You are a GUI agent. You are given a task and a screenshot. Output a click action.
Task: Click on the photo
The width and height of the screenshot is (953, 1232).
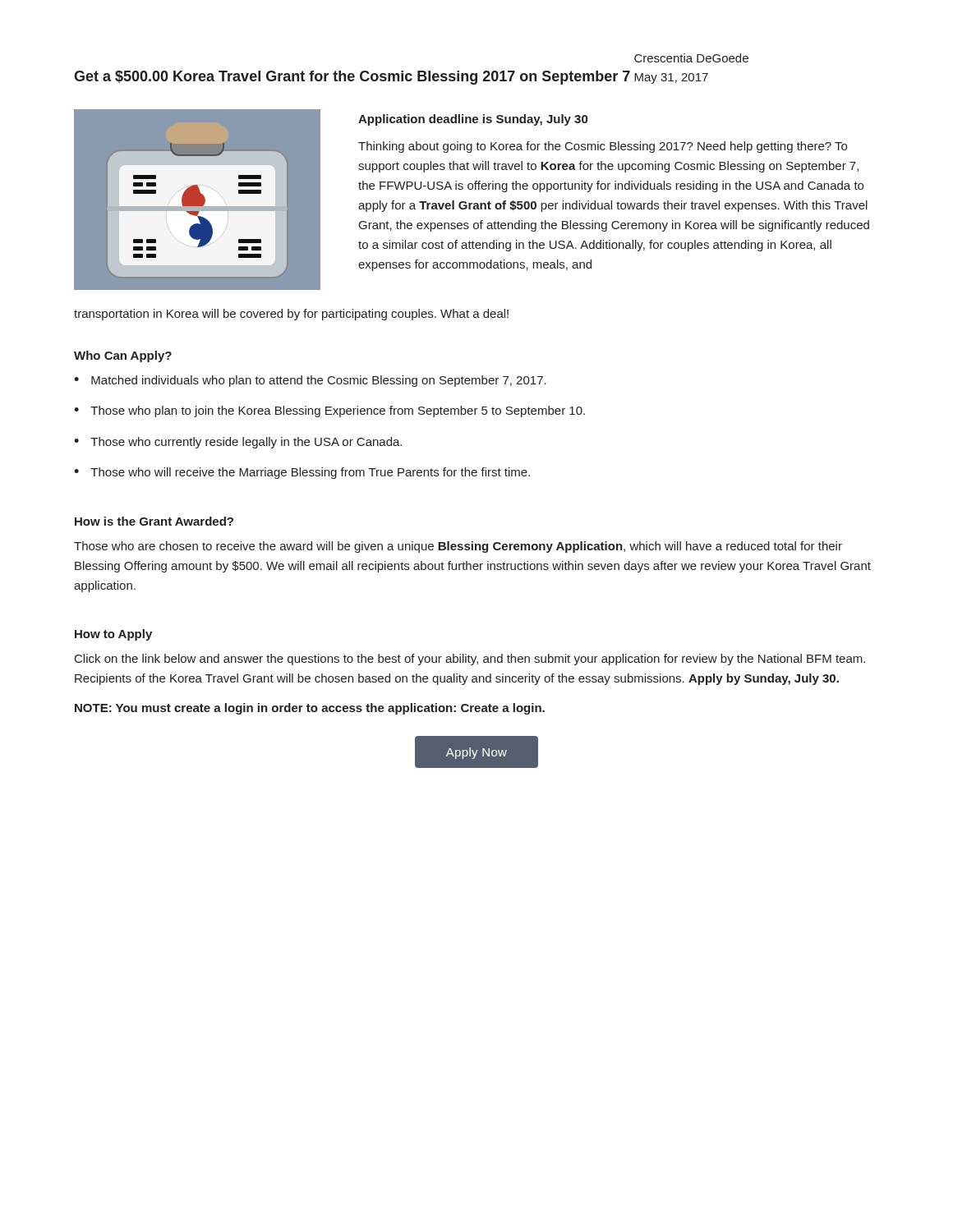pos(201,201)
